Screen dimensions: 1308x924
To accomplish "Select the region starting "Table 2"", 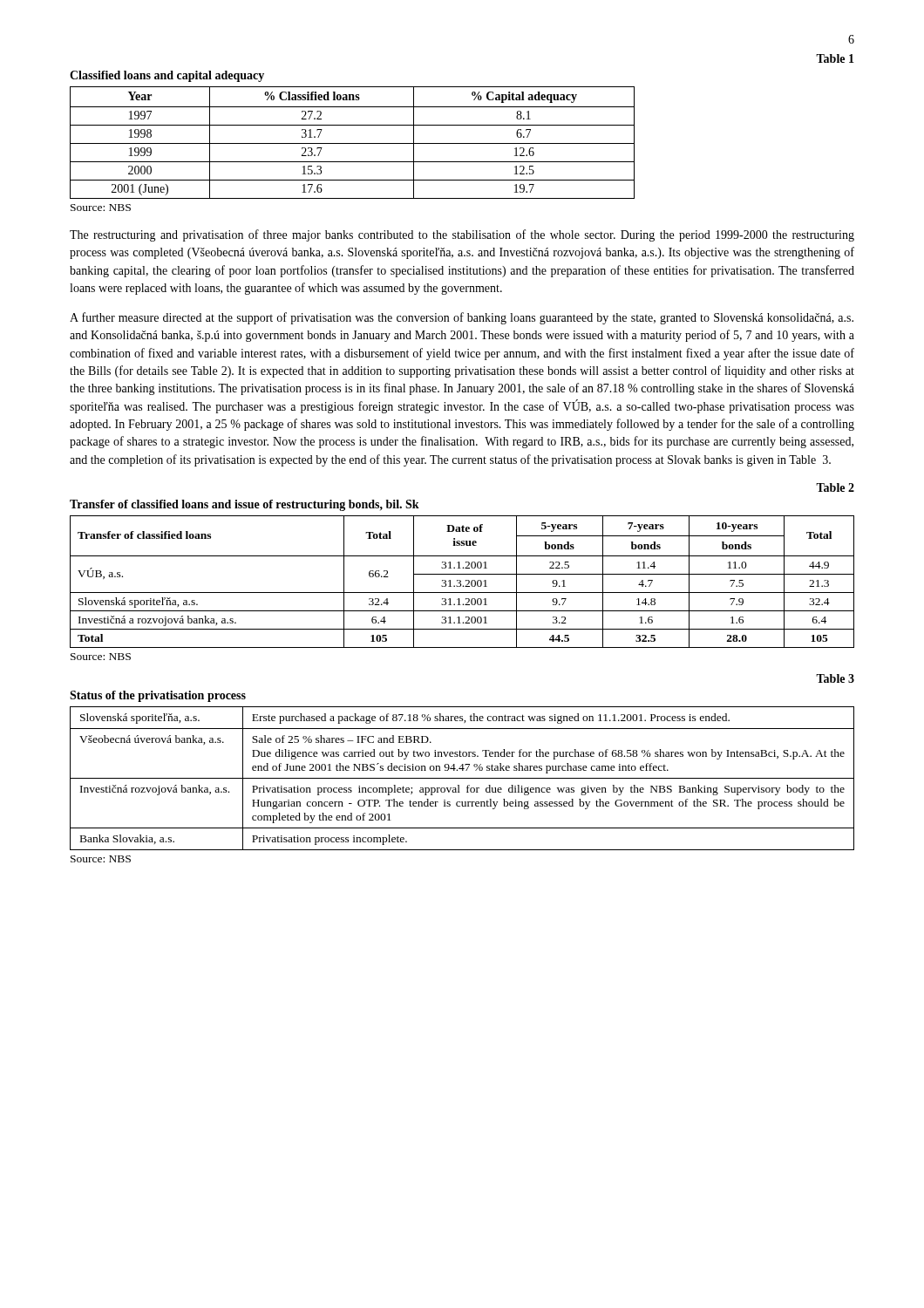I will (x=835, y=488).
